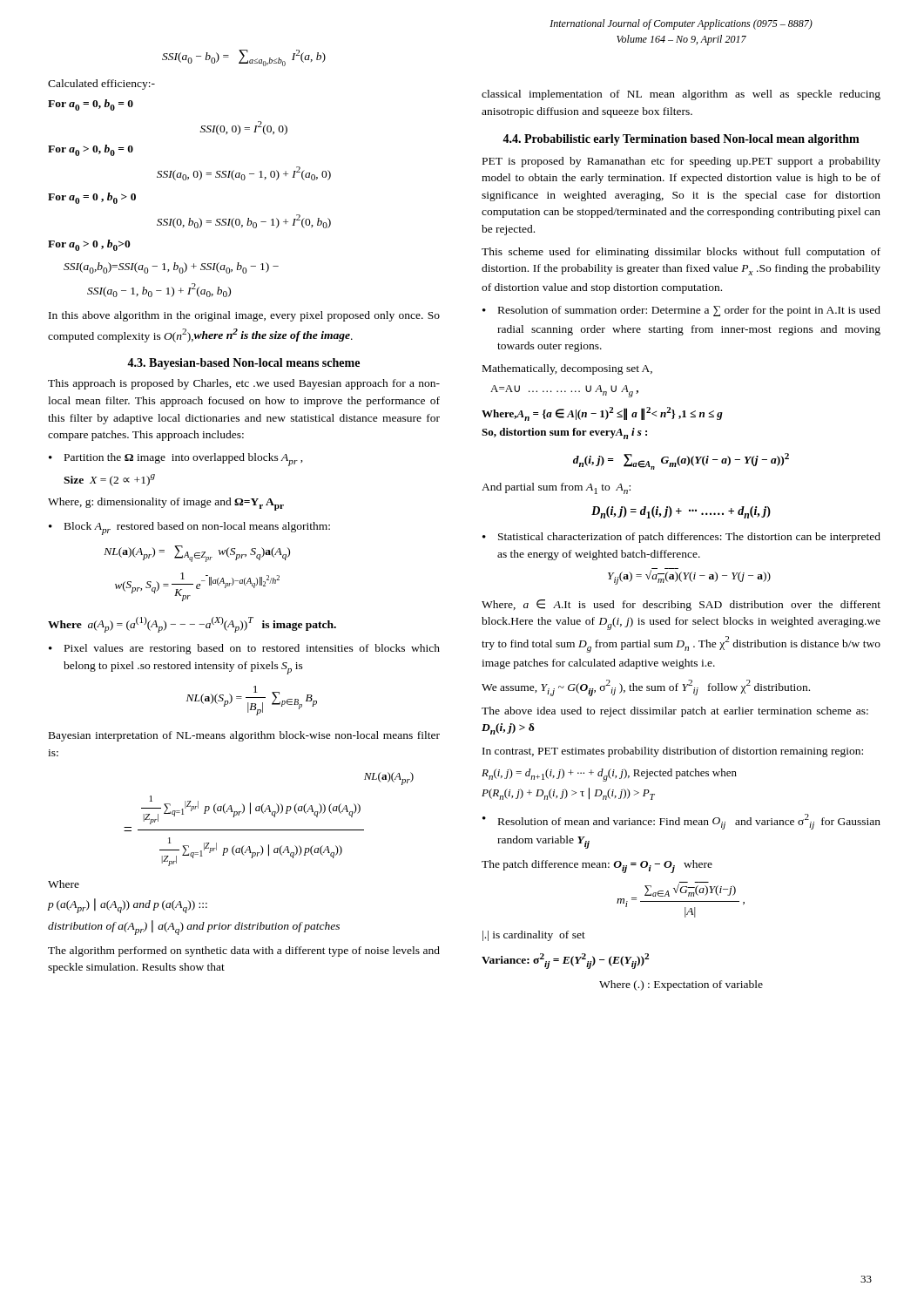Select the formula that says "mi = ∑a∈A √Gm(a)Y(i−j) |A| ,"
The width and height of the screenshot is (924, 1307).
point(681,901)
